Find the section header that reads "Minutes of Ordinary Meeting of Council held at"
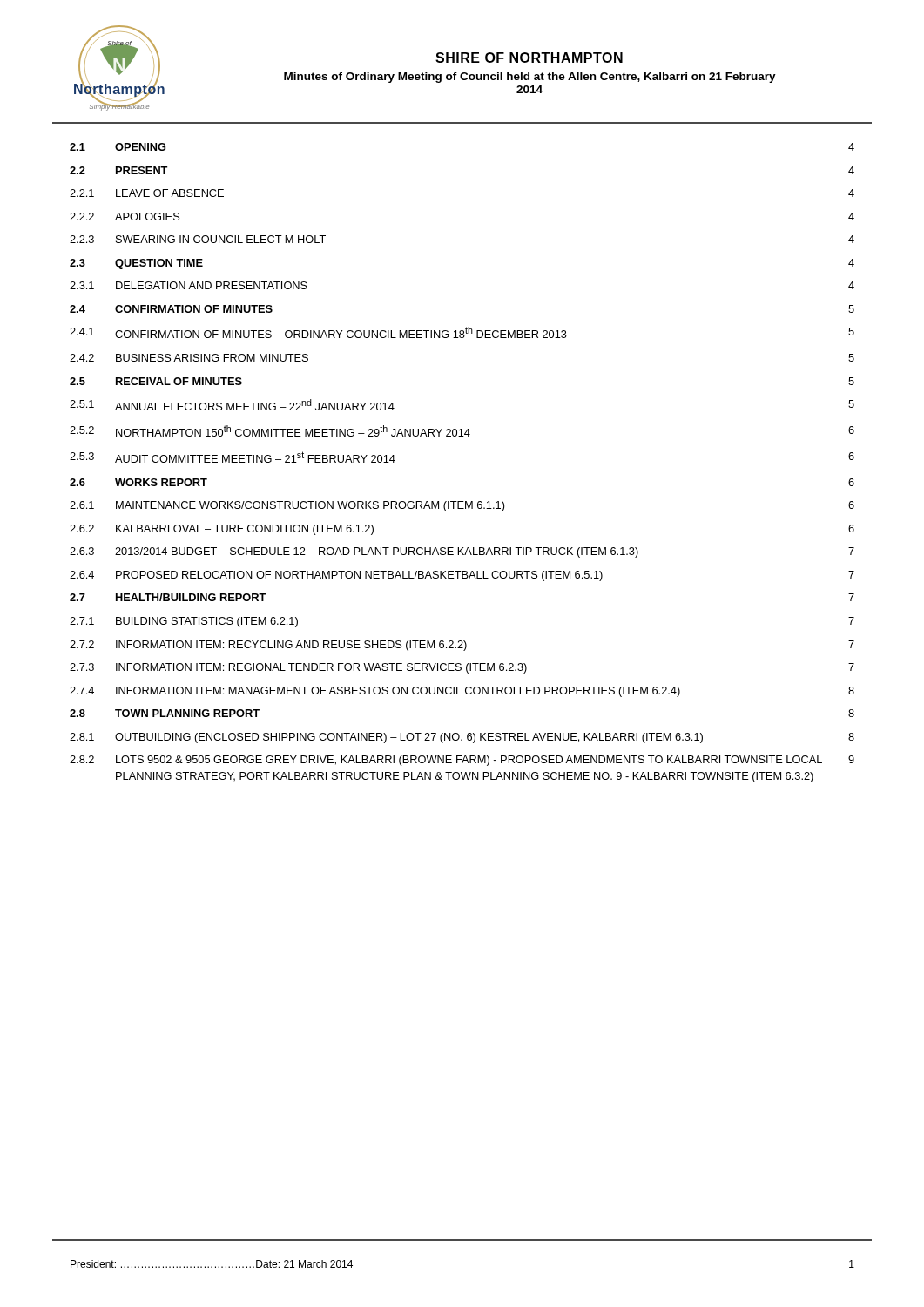 pyautogui.click(x=529, y=83)
